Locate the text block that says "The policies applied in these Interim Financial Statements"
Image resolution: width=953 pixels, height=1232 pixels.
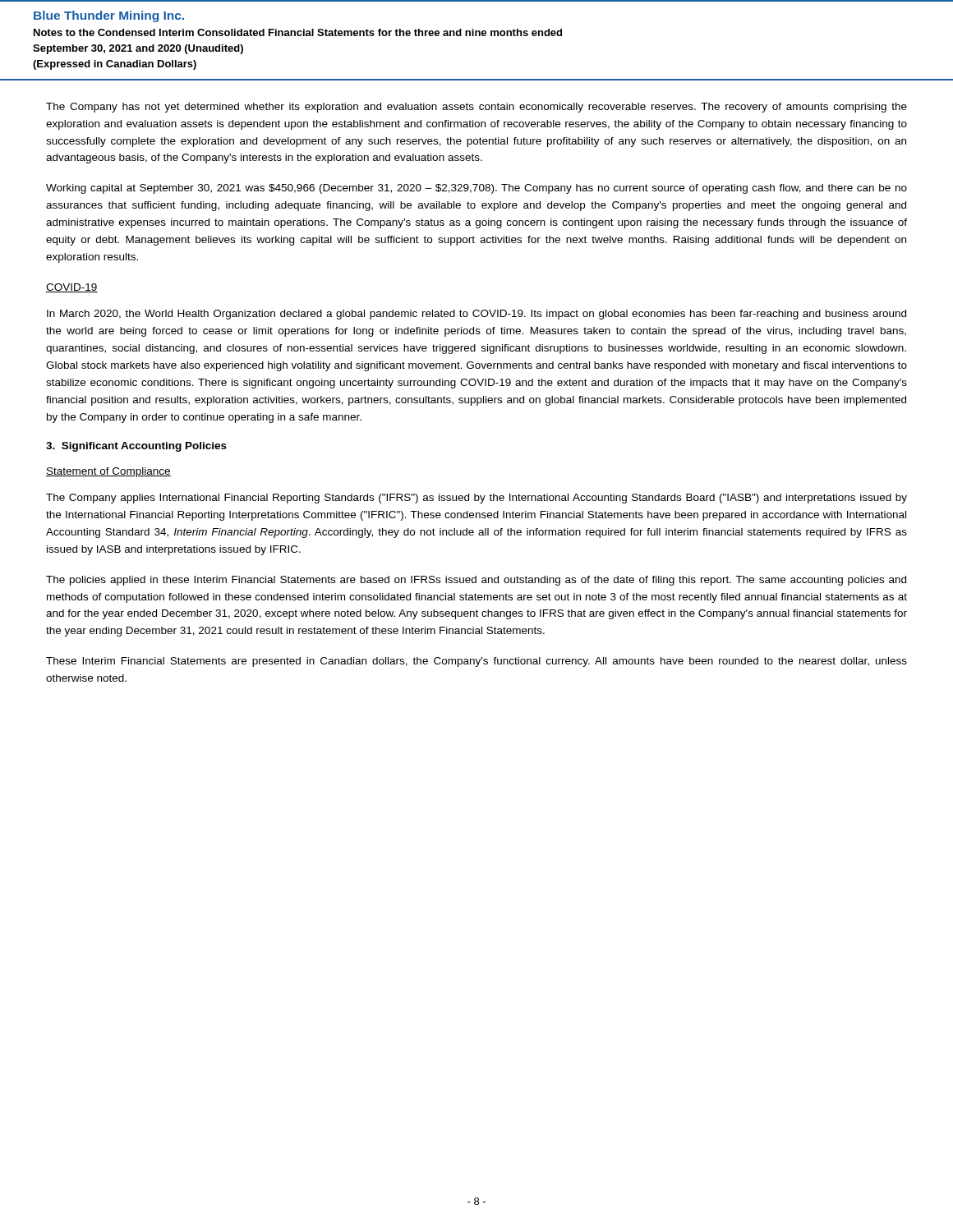[x=476, y=605]
